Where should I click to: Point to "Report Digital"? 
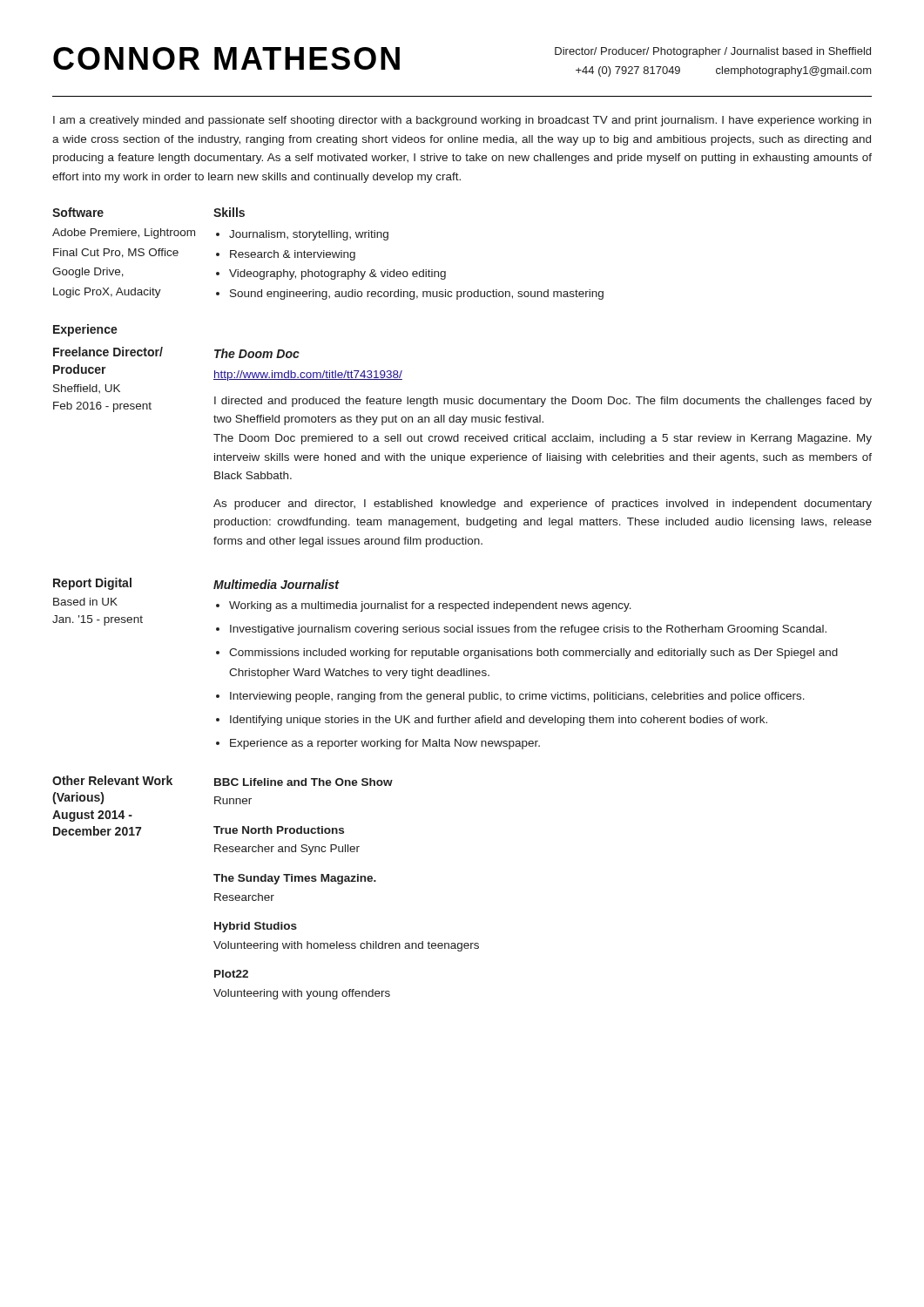tap(92, 583)
